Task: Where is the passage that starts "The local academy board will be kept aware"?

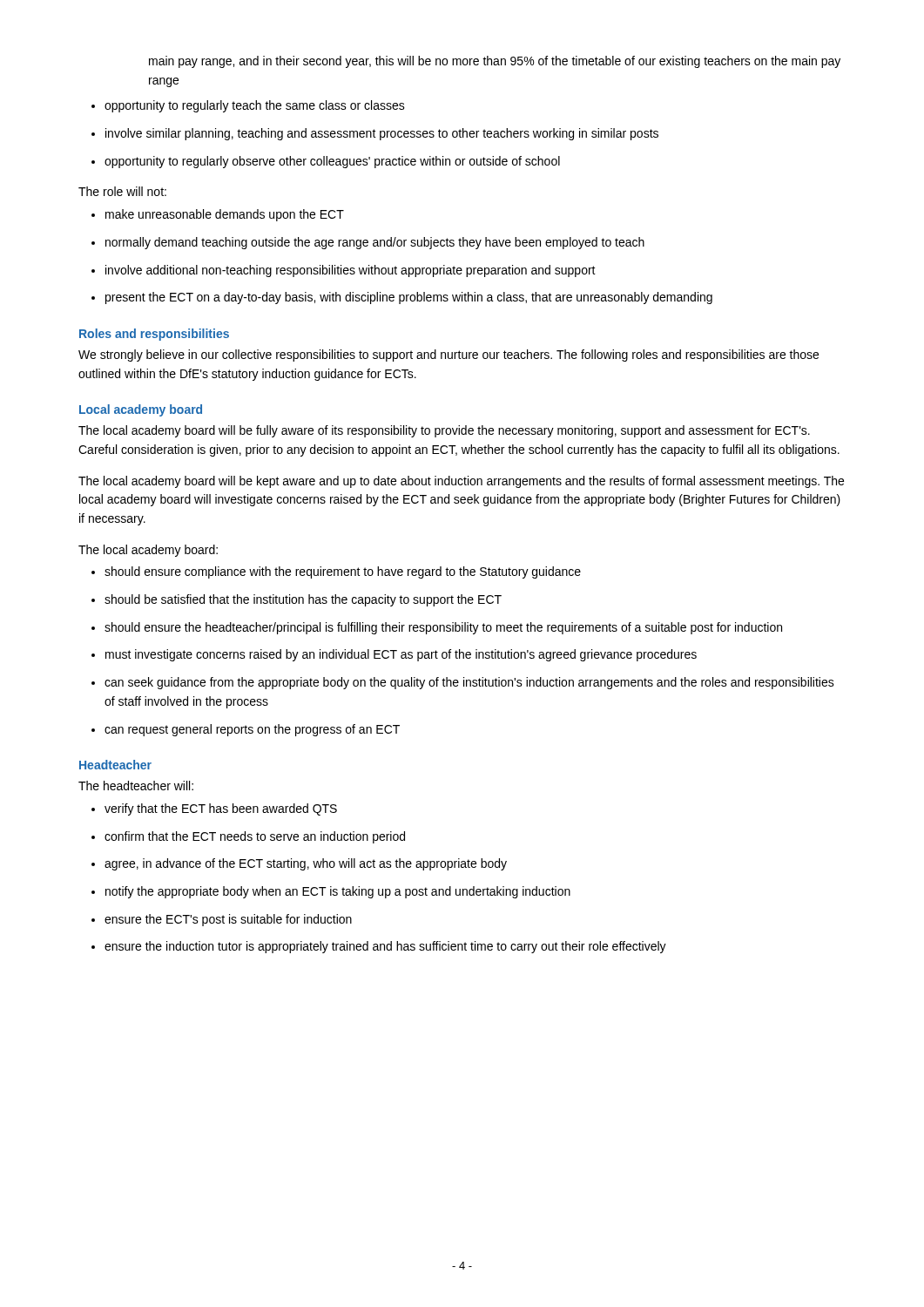Action: [462, 500]
